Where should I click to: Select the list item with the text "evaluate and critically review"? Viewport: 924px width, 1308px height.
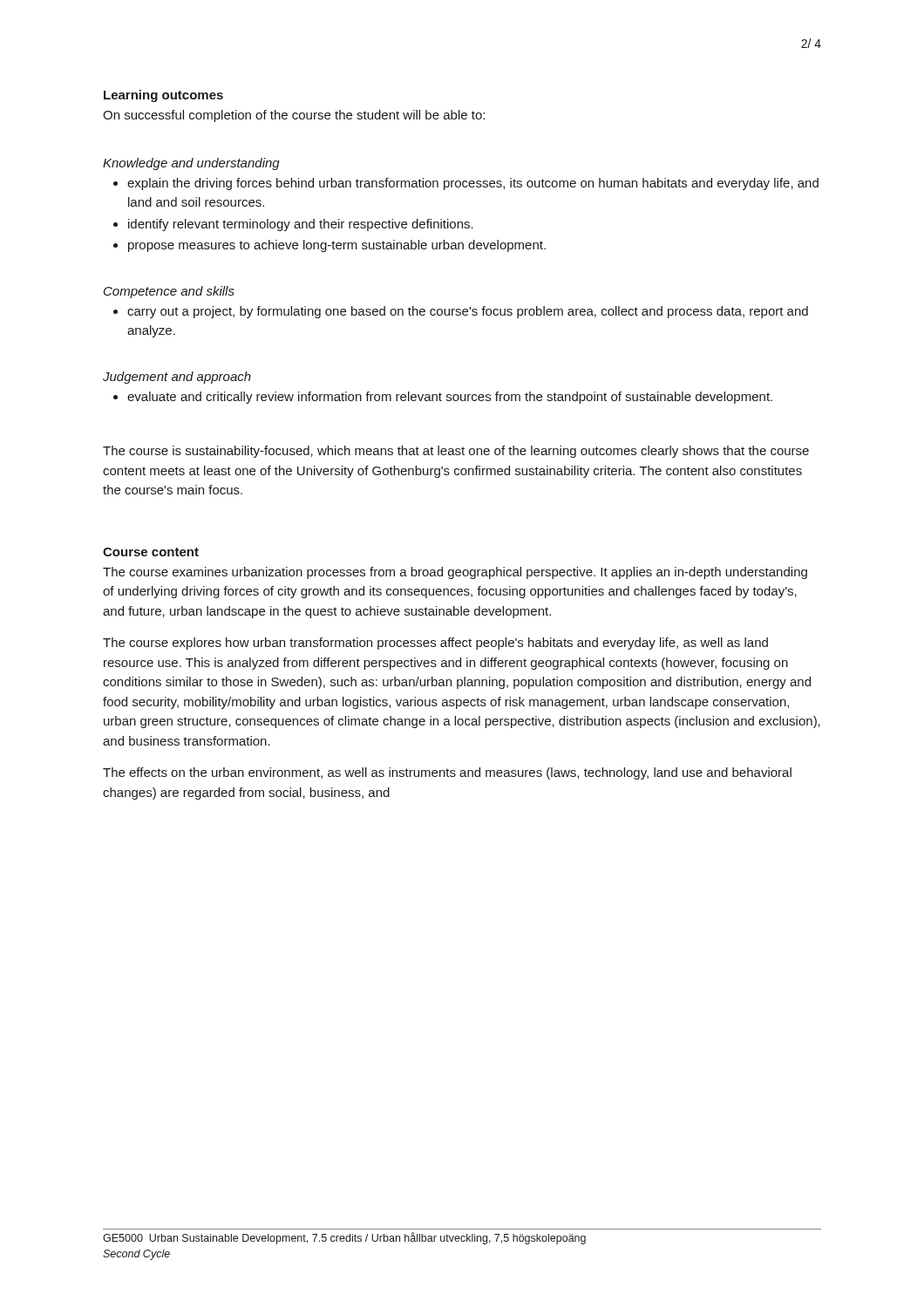point(450,396)
